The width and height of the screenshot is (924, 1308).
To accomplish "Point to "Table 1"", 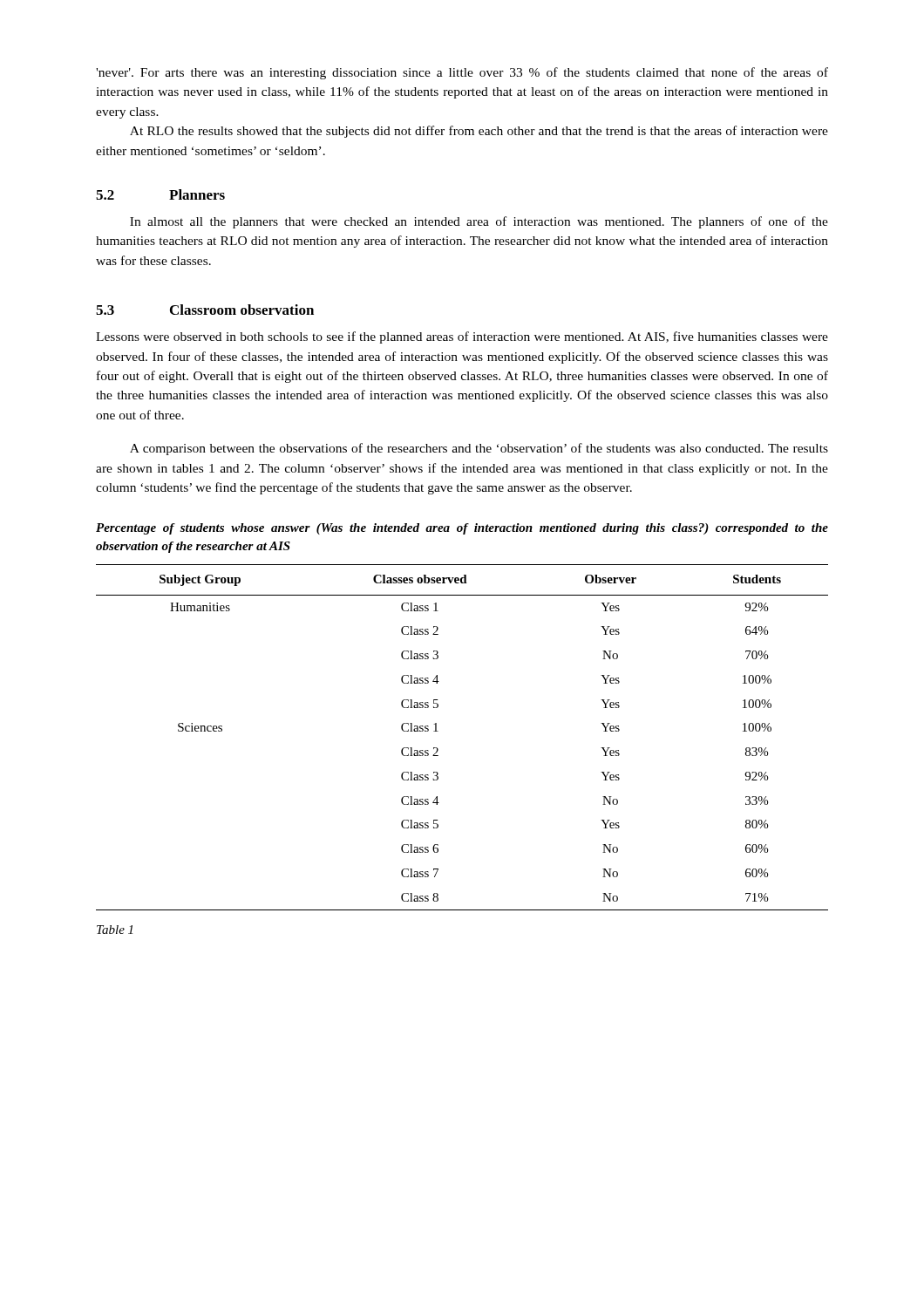I will (x=115, y=930).
